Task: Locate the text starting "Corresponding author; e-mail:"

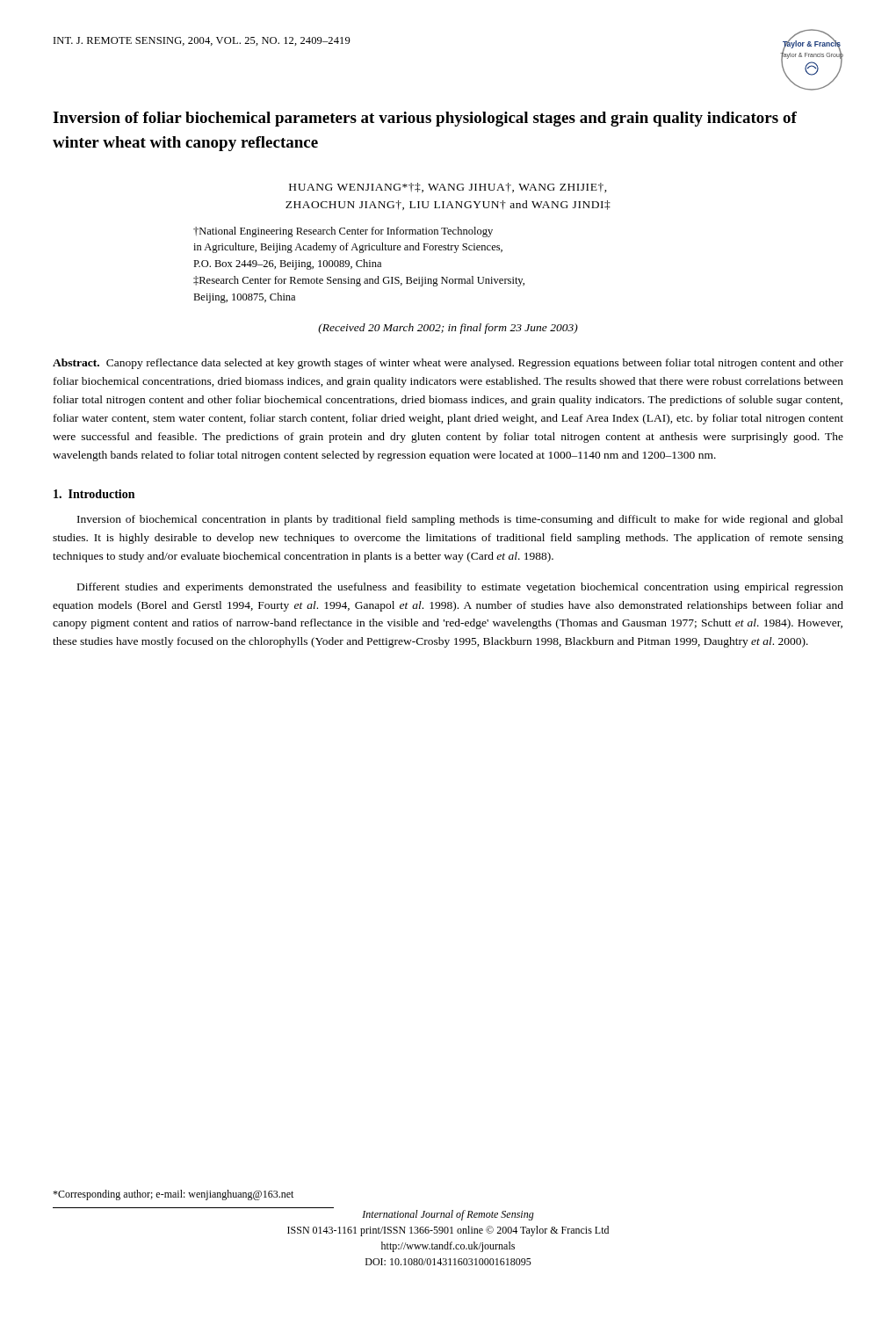Action: coord(173,1194)
